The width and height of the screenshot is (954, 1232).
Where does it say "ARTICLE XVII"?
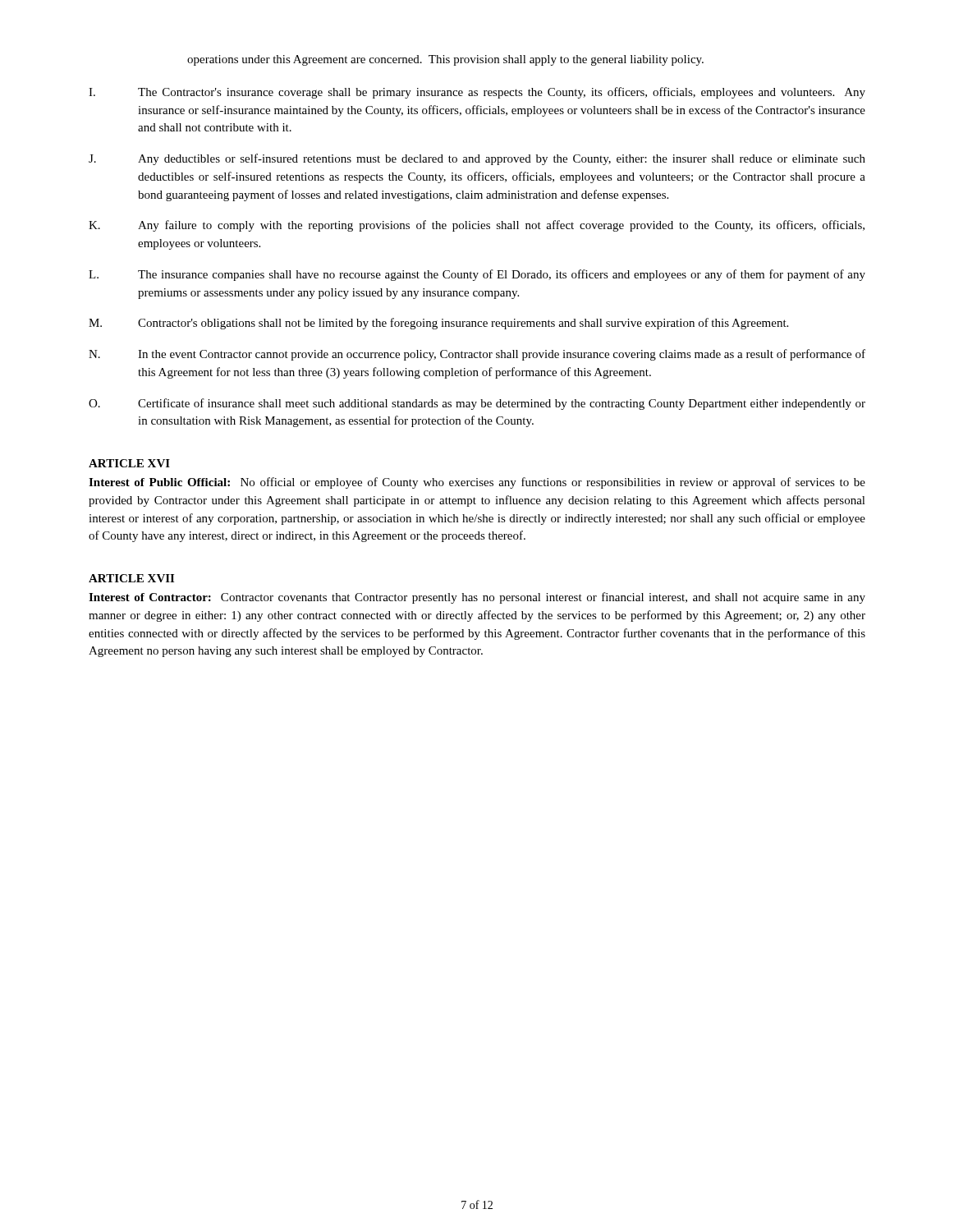click(x=132, y=578)
